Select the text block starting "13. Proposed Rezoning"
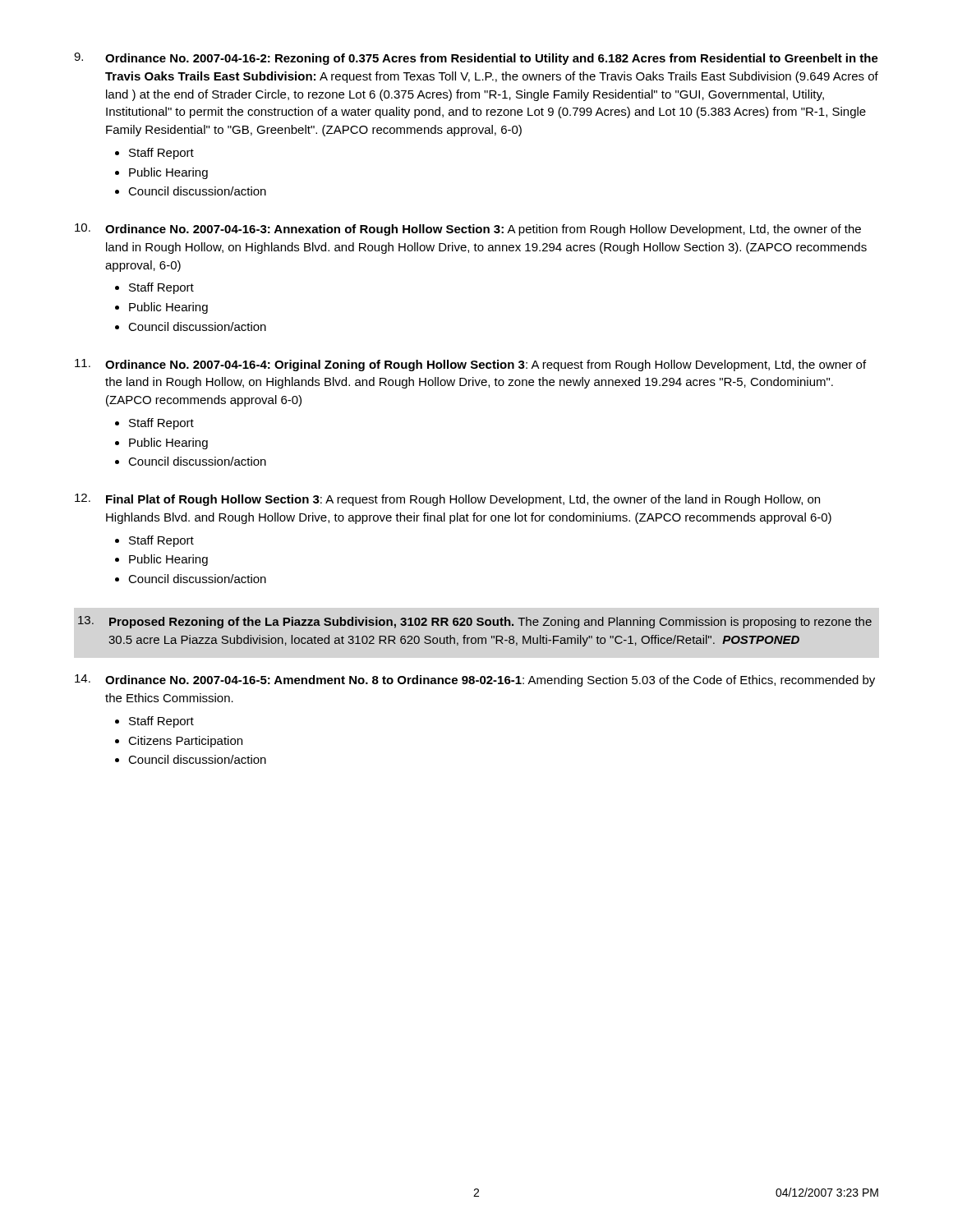953x1232 pixels. click(476, 633)
